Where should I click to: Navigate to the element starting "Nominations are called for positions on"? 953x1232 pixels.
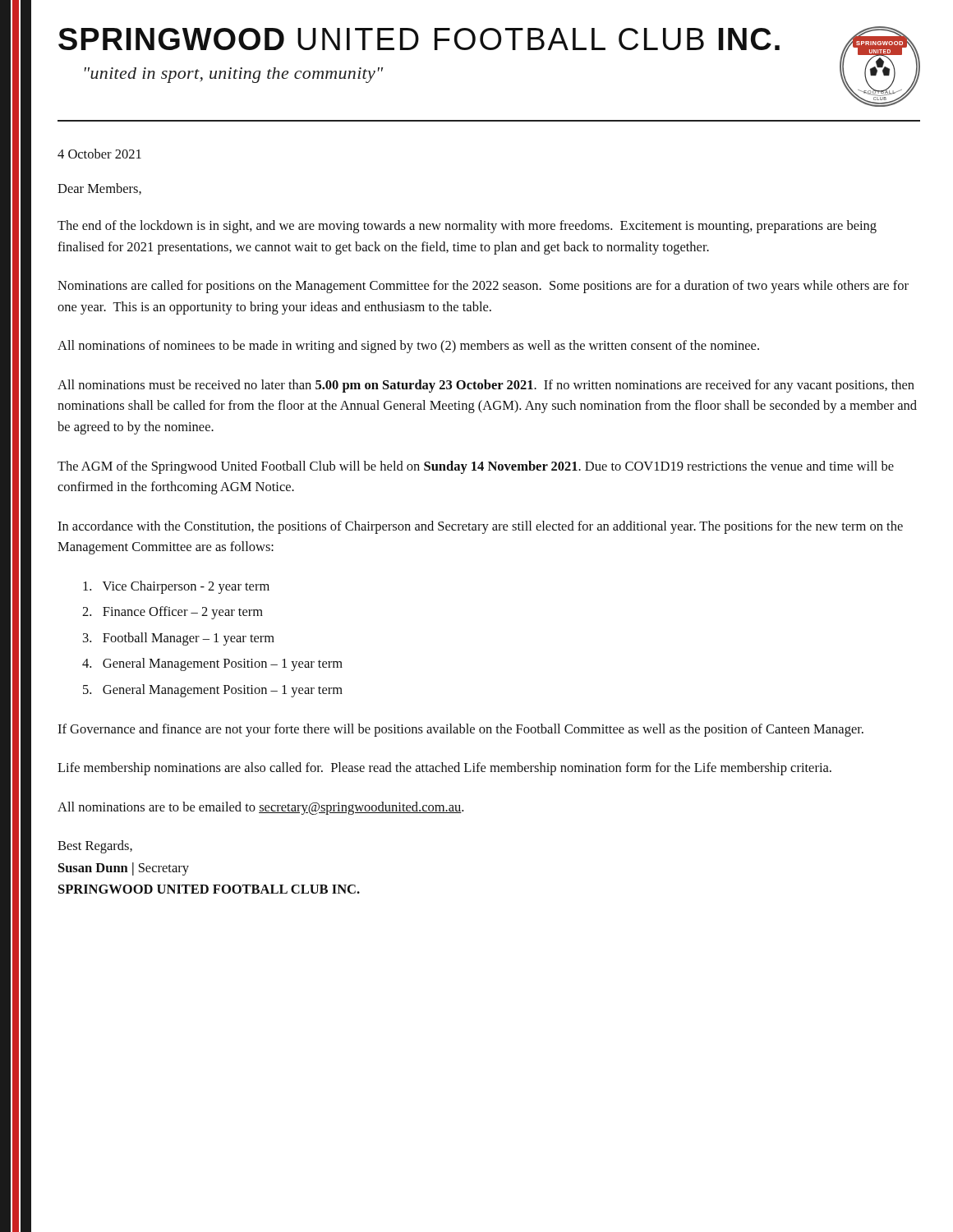pos(483,296)
